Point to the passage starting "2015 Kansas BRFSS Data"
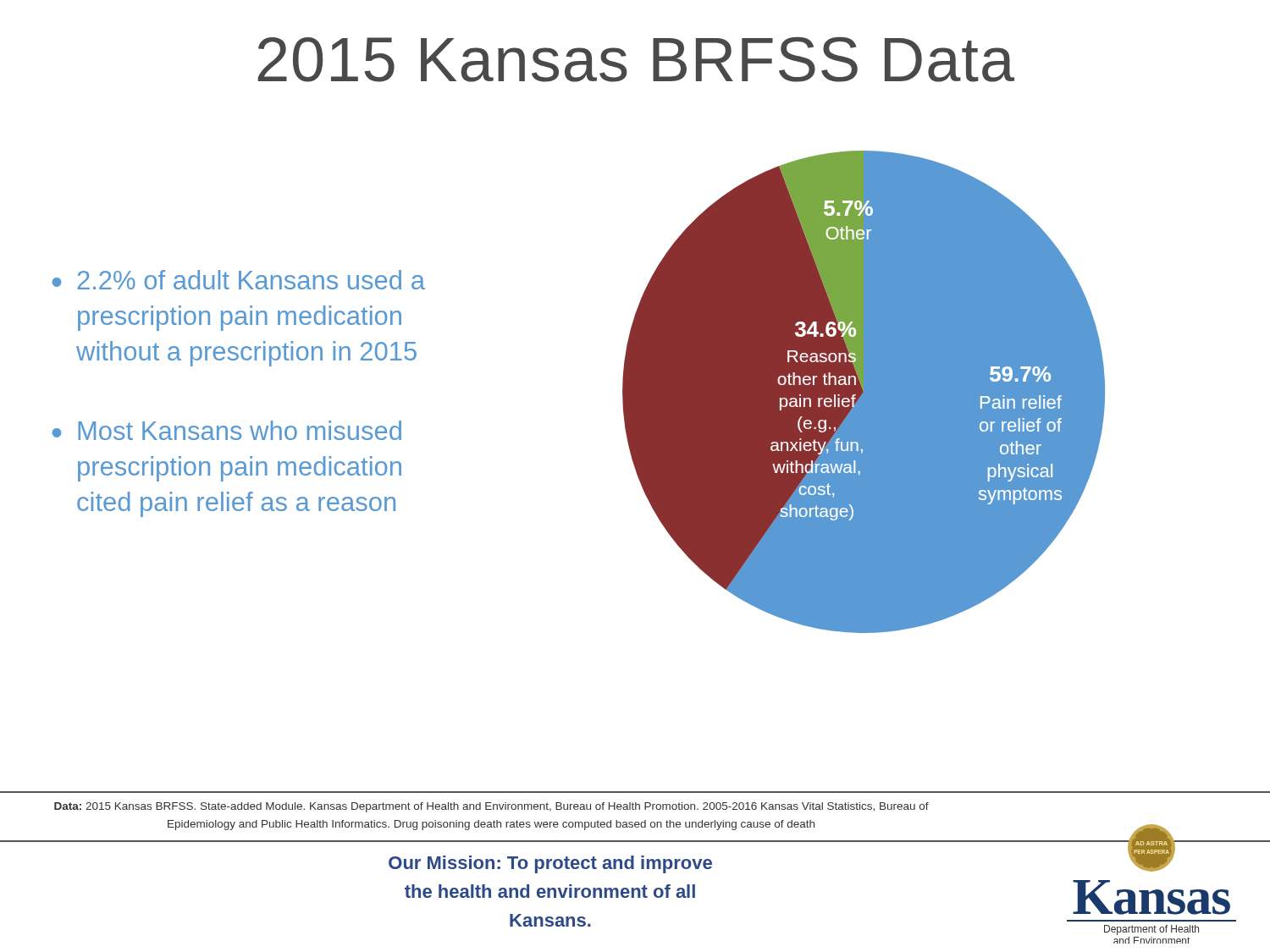 [635, 60]
